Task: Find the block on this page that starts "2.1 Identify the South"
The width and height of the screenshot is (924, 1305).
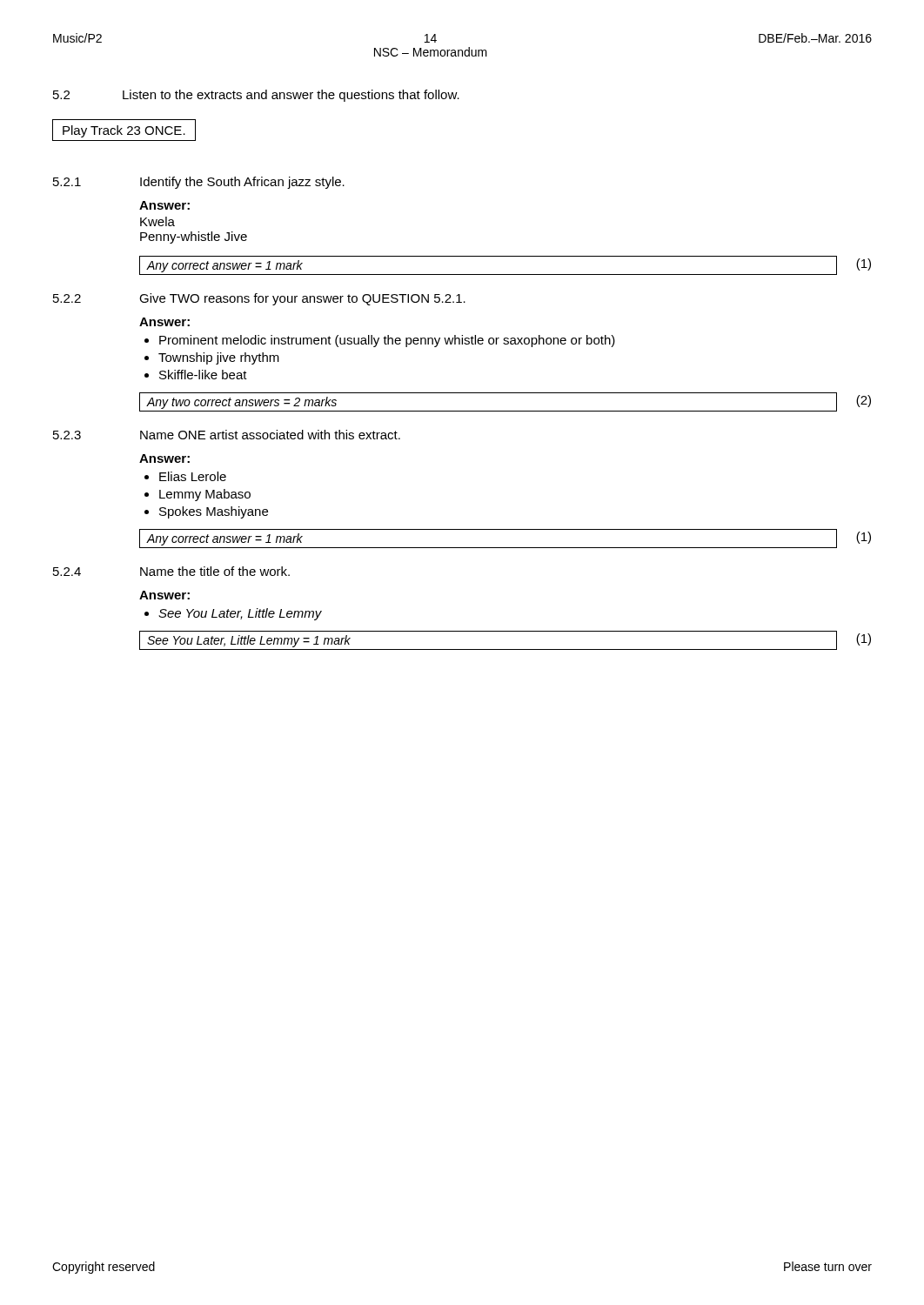Action: 199,183
